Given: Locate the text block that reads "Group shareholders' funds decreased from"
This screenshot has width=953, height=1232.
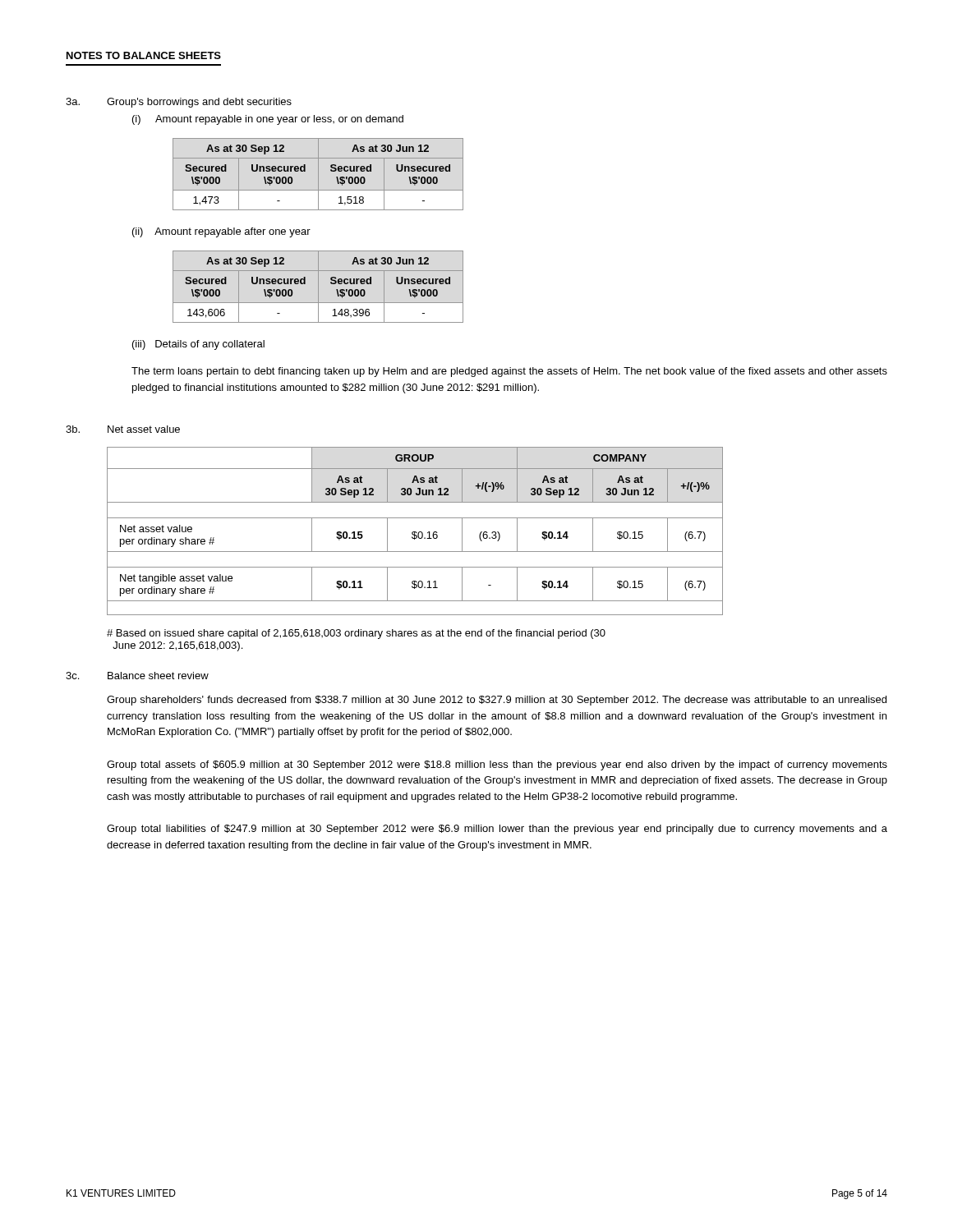Looking at the screenshot, I should (476, 720).
